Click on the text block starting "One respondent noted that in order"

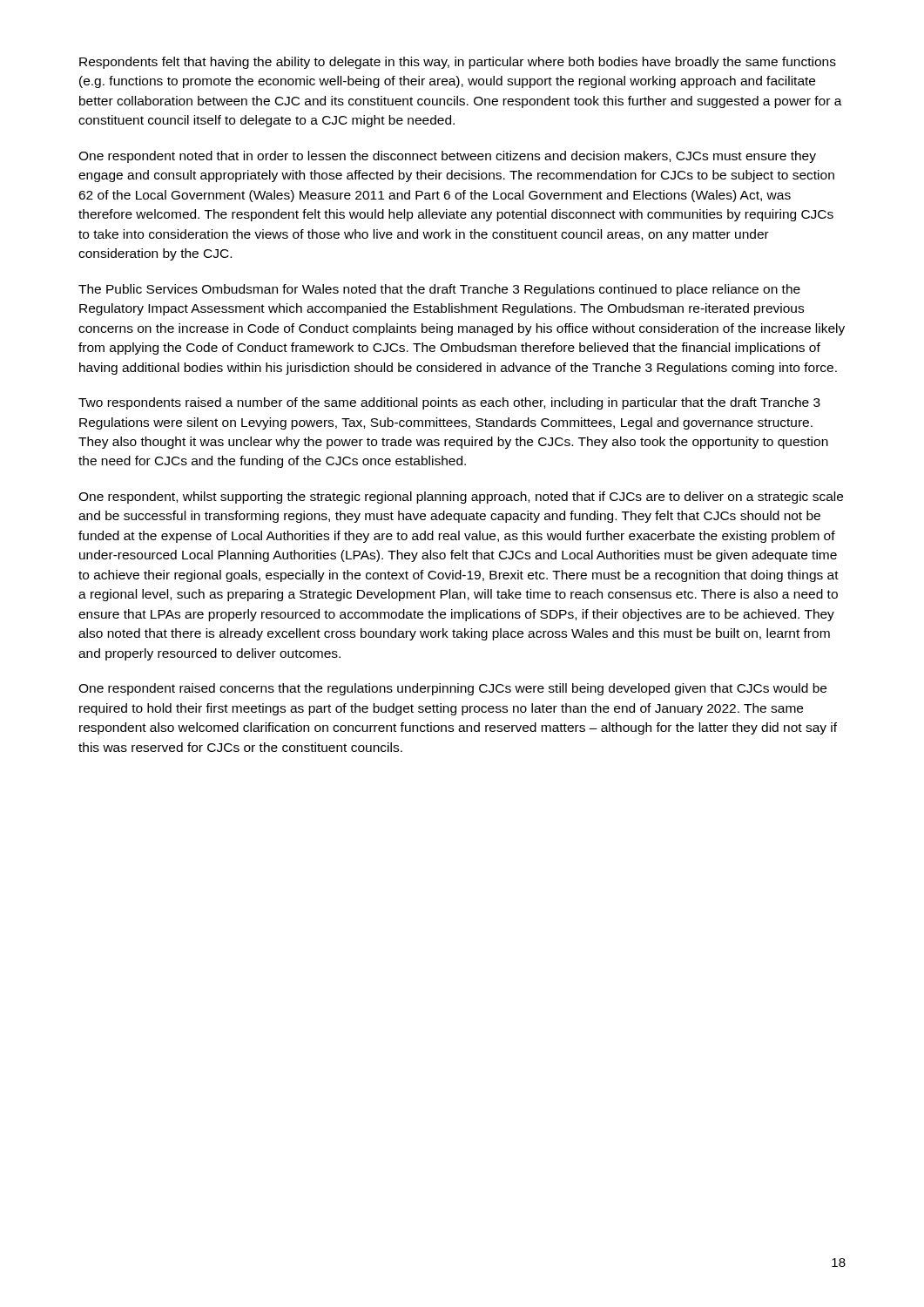457,204
